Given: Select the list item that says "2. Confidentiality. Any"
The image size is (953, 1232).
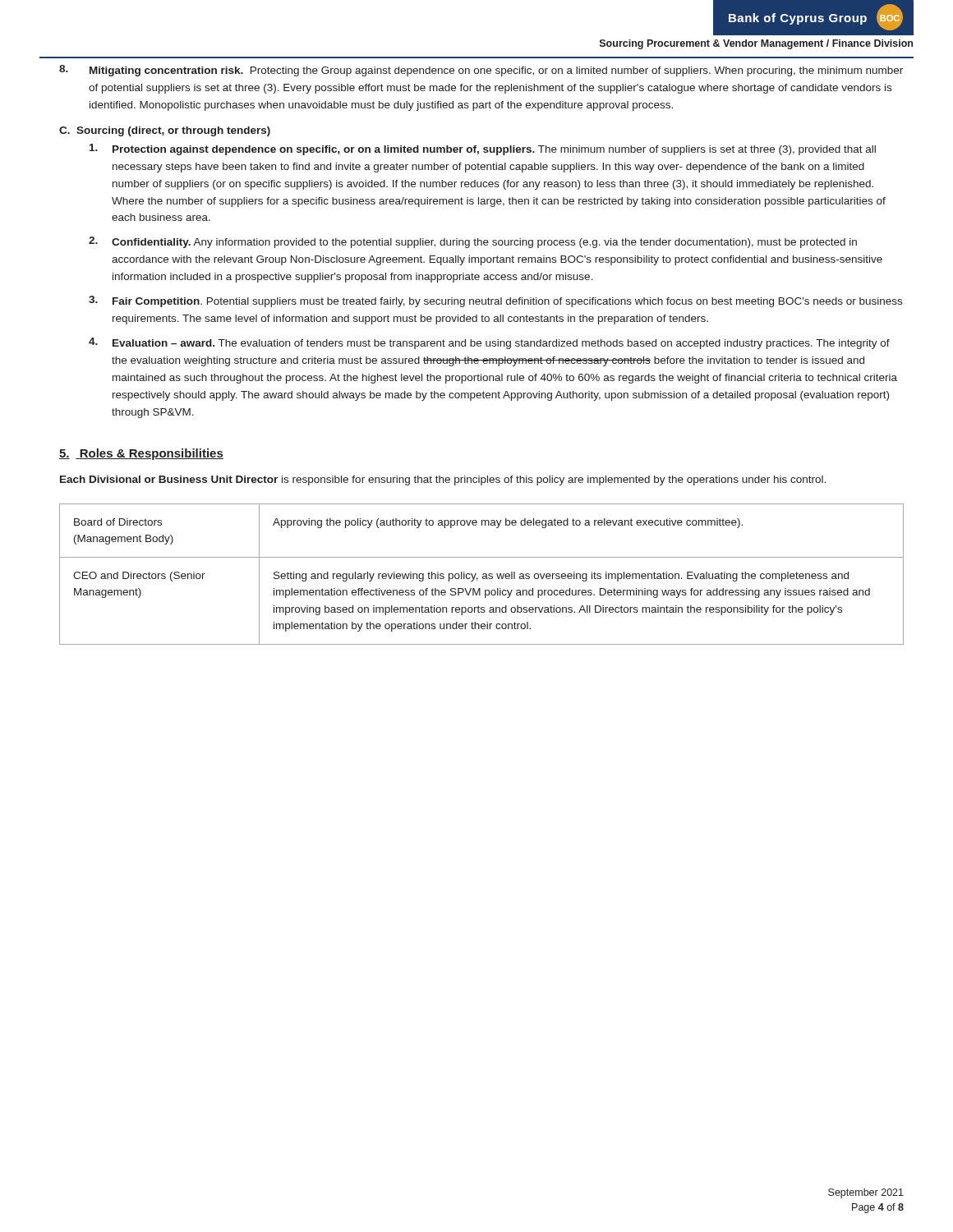Looking at the screenshot, I should (x=496, y=260).
